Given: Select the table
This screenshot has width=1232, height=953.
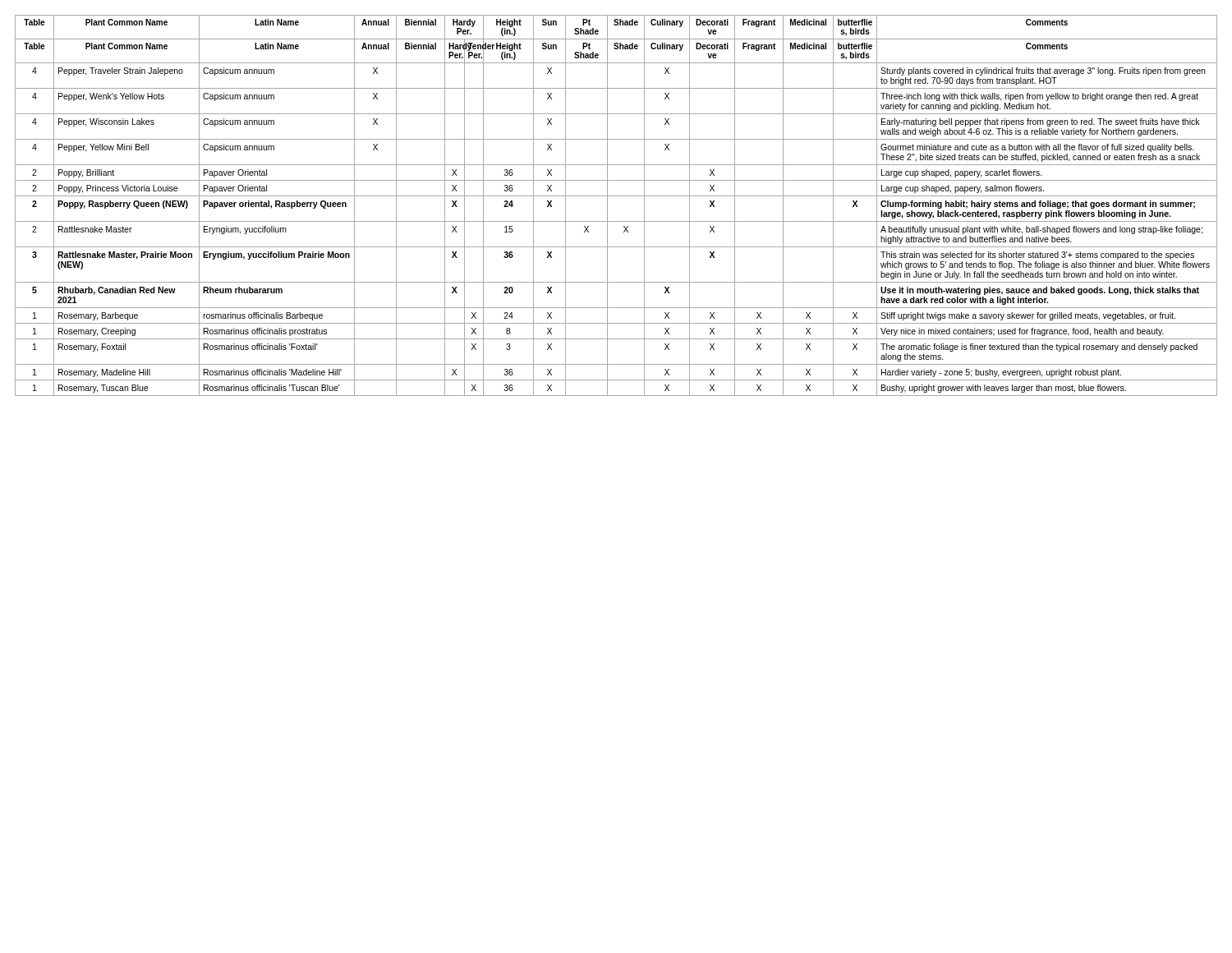Looking at the screenshot, I should (x=616, y=205).
